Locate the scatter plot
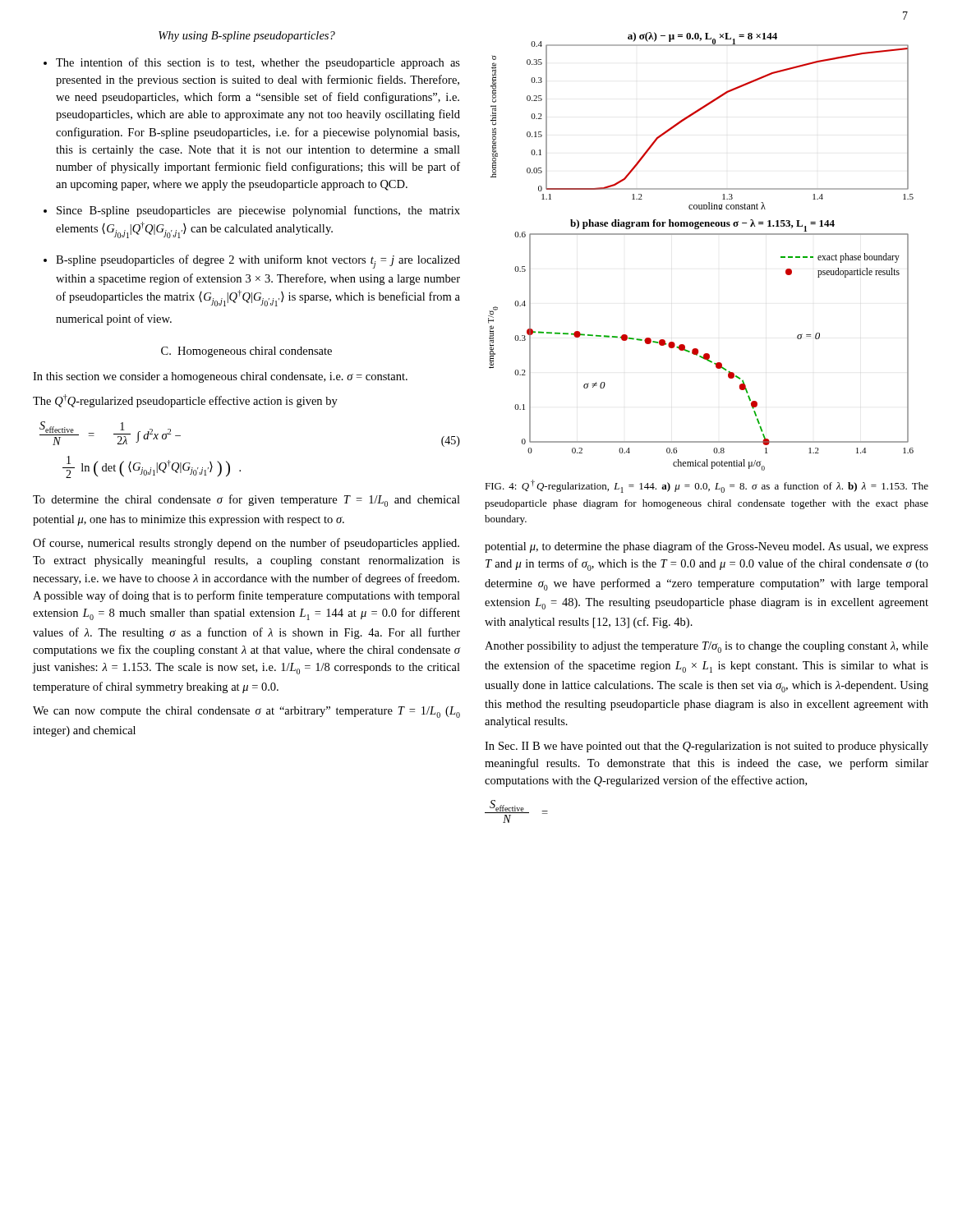 [x=707, y=345]
